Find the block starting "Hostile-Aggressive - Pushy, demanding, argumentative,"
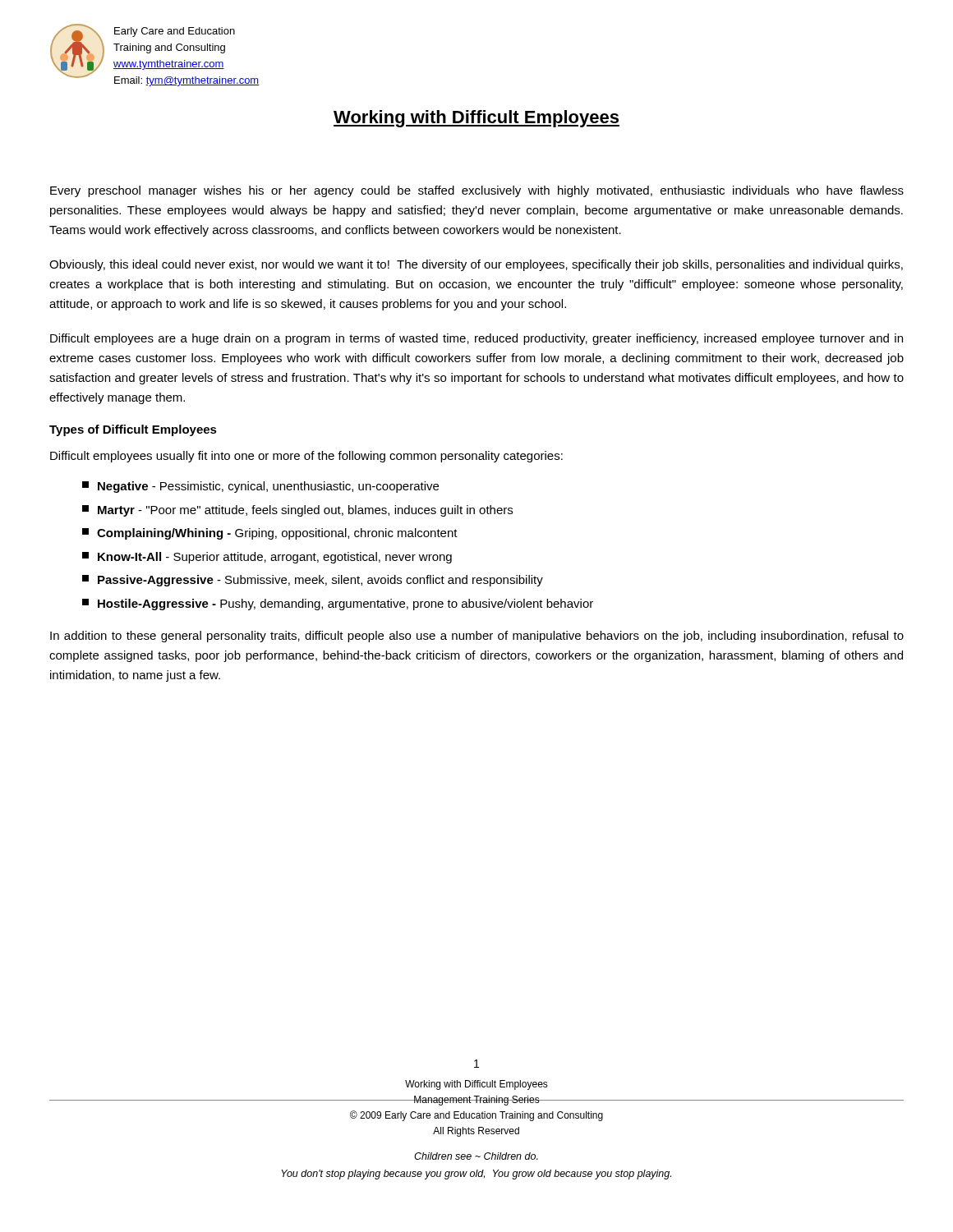 coord(493,603)
